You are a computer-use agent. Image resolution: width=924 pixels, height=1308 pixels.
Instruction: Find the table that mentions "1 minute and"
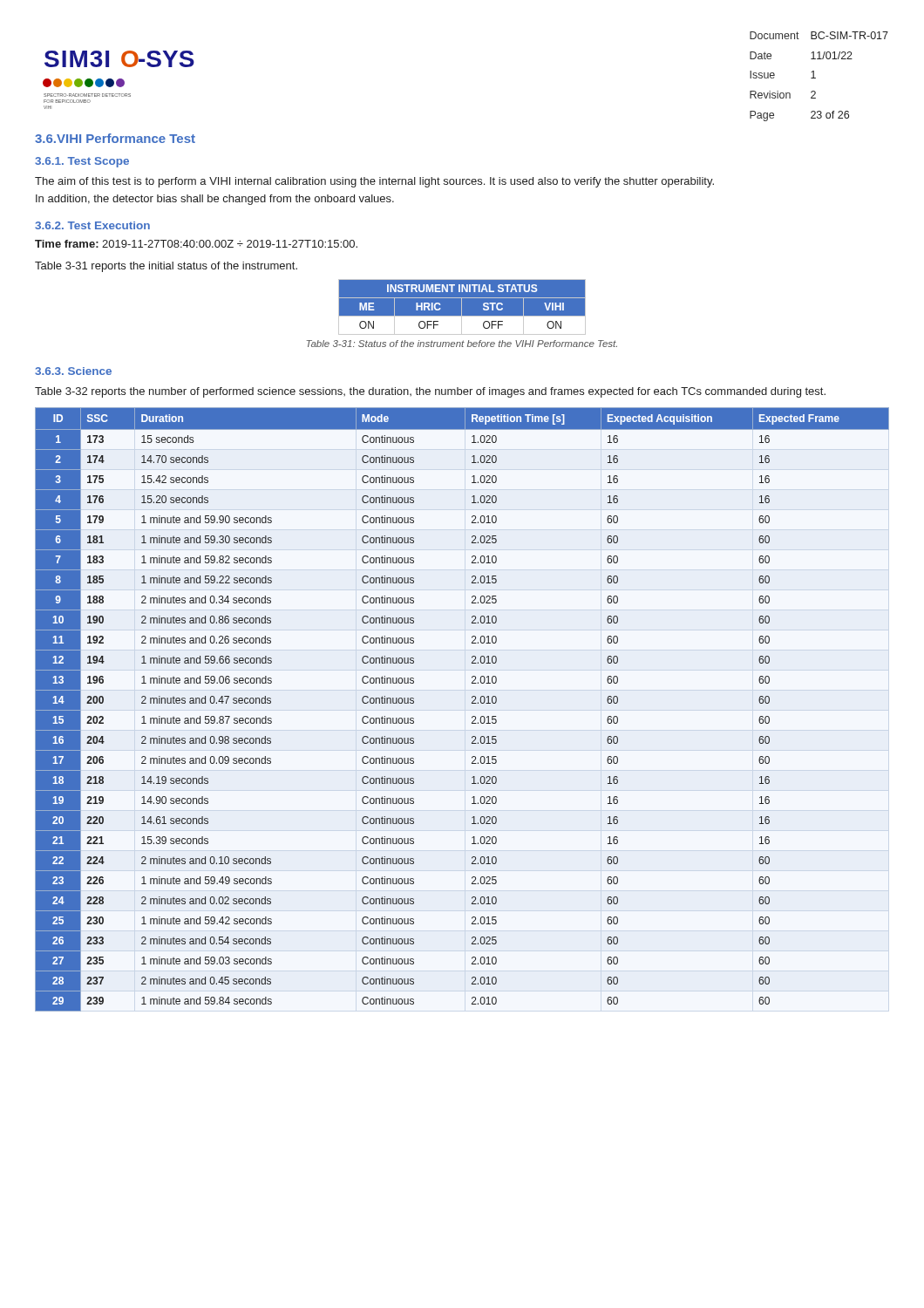[x=462, y=709]
